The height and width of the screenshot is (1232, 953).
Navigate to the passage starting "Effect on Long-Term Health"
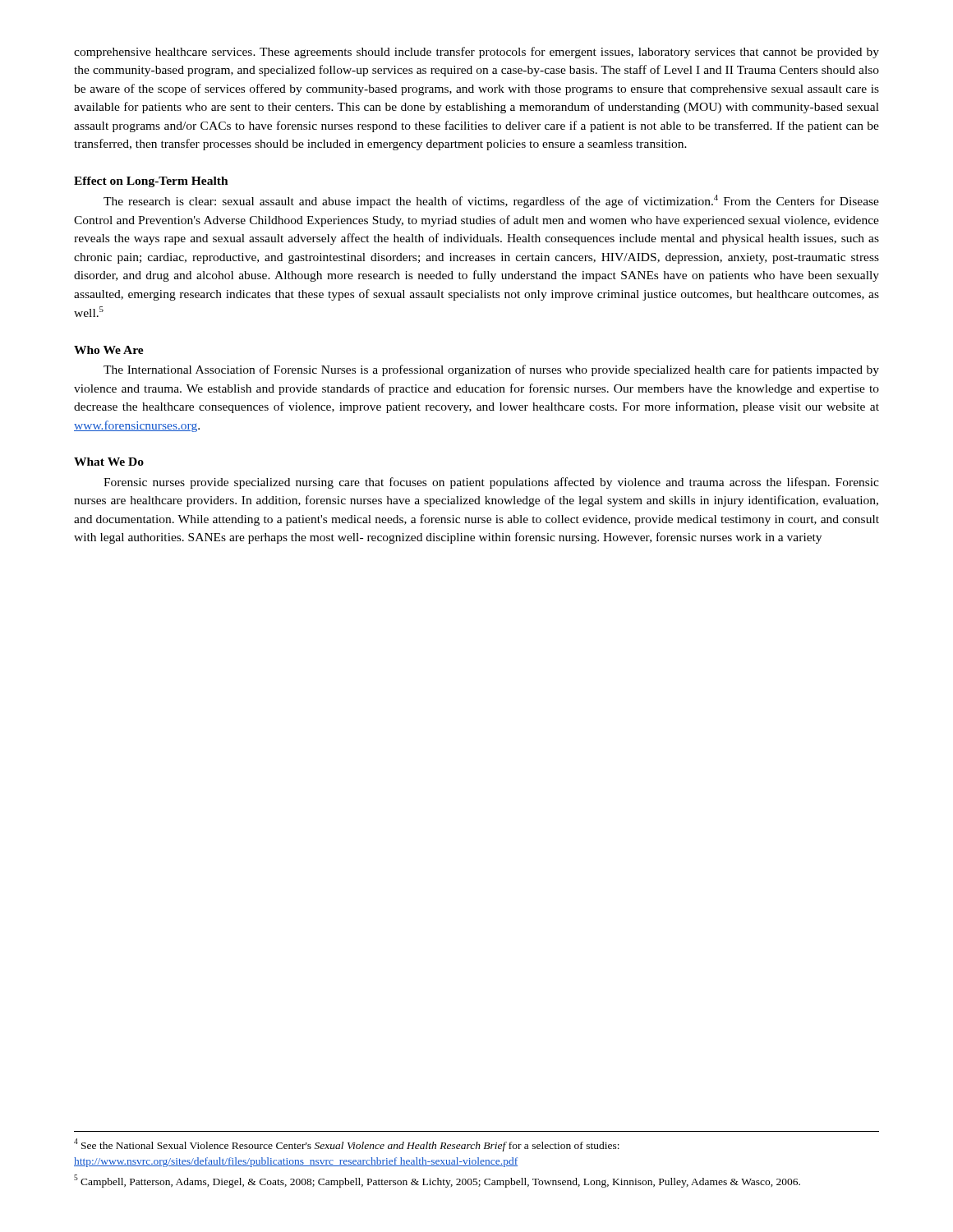coord(151,180)
